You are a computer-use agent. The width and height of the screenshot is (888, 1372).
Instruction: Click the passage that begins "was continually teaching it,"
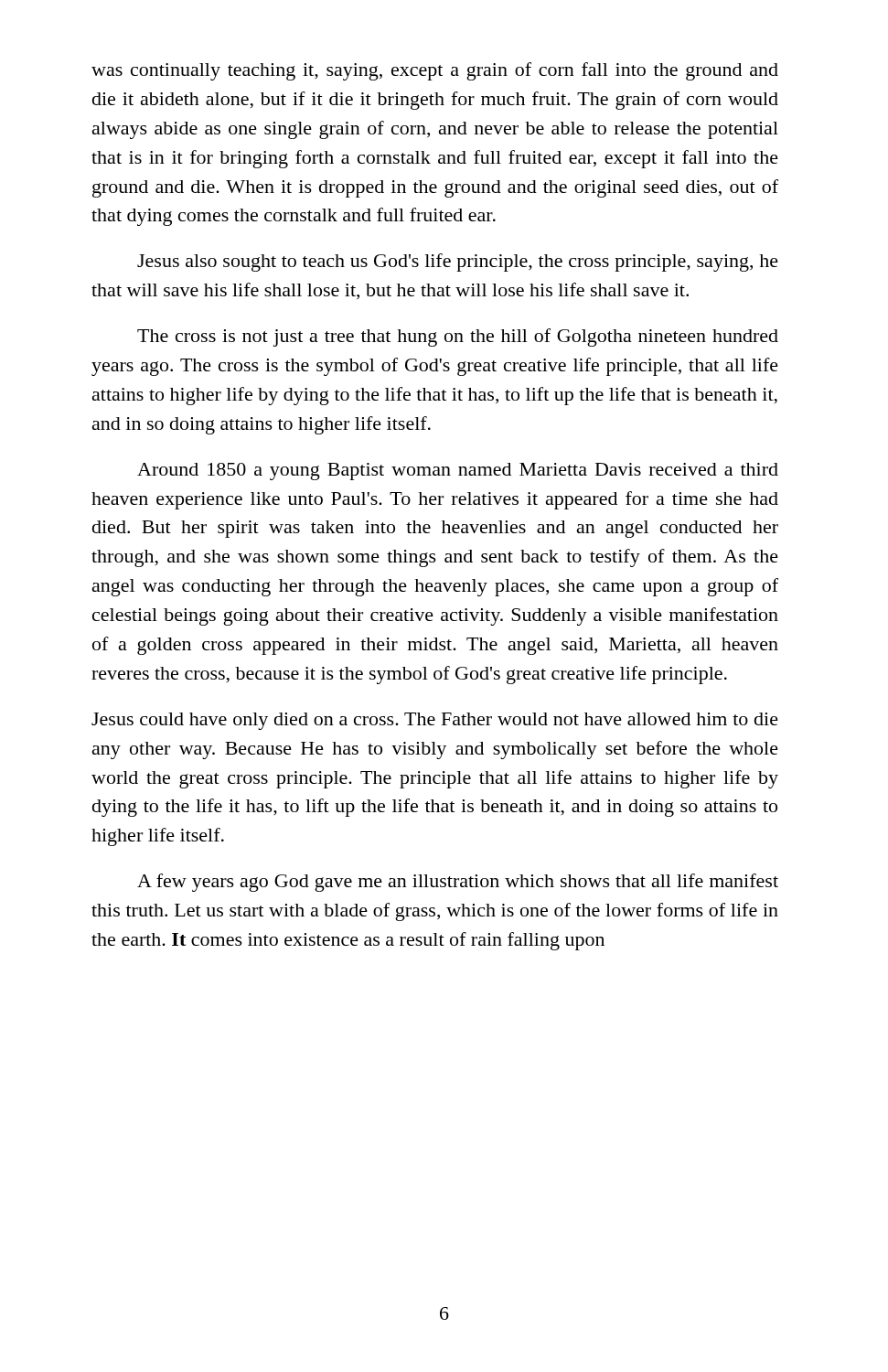tap(435, 142)
